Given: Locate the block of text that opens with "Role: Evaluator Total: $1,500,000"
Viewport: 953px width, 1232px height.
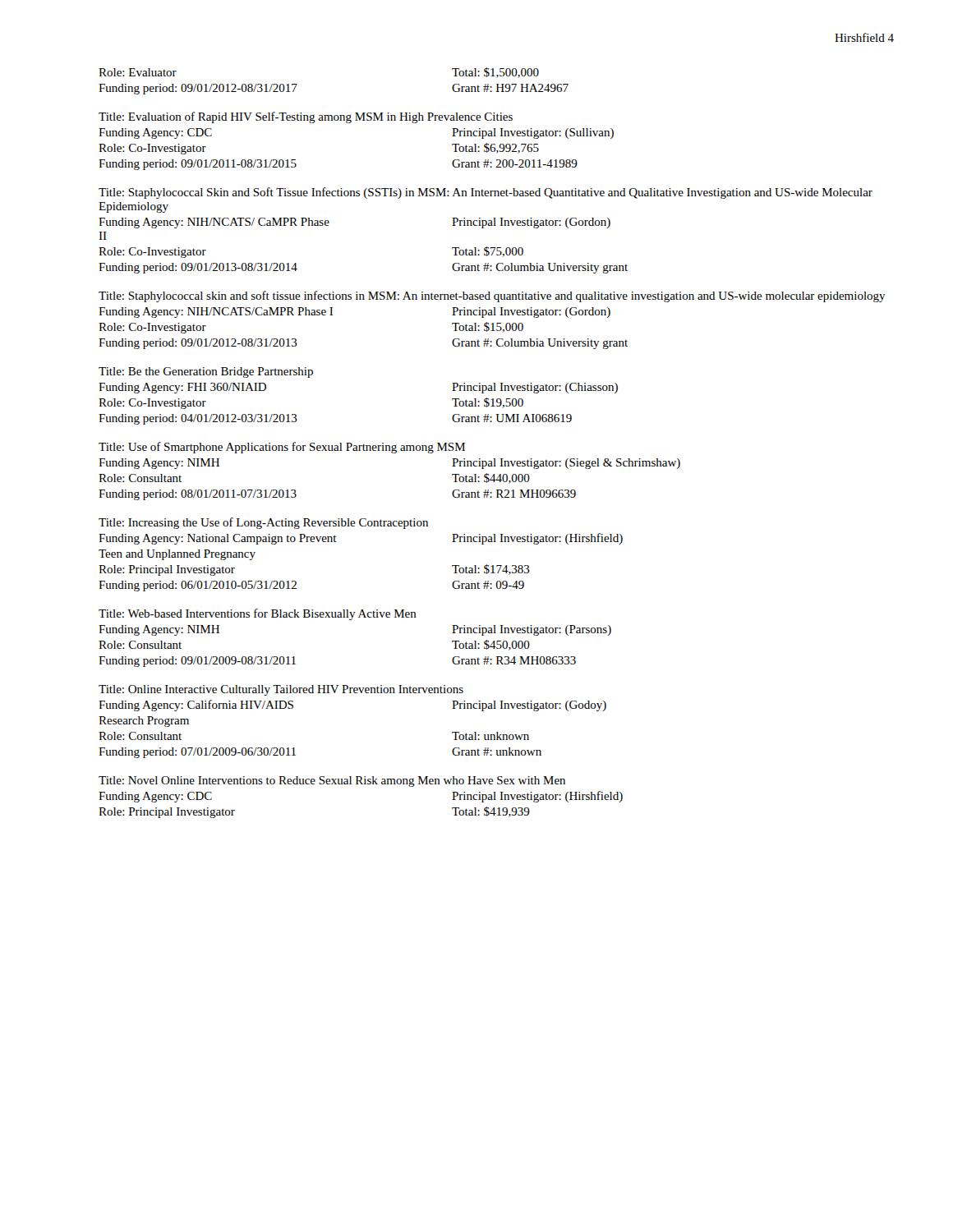Looking at the screenshot, I should coord(496,80).
